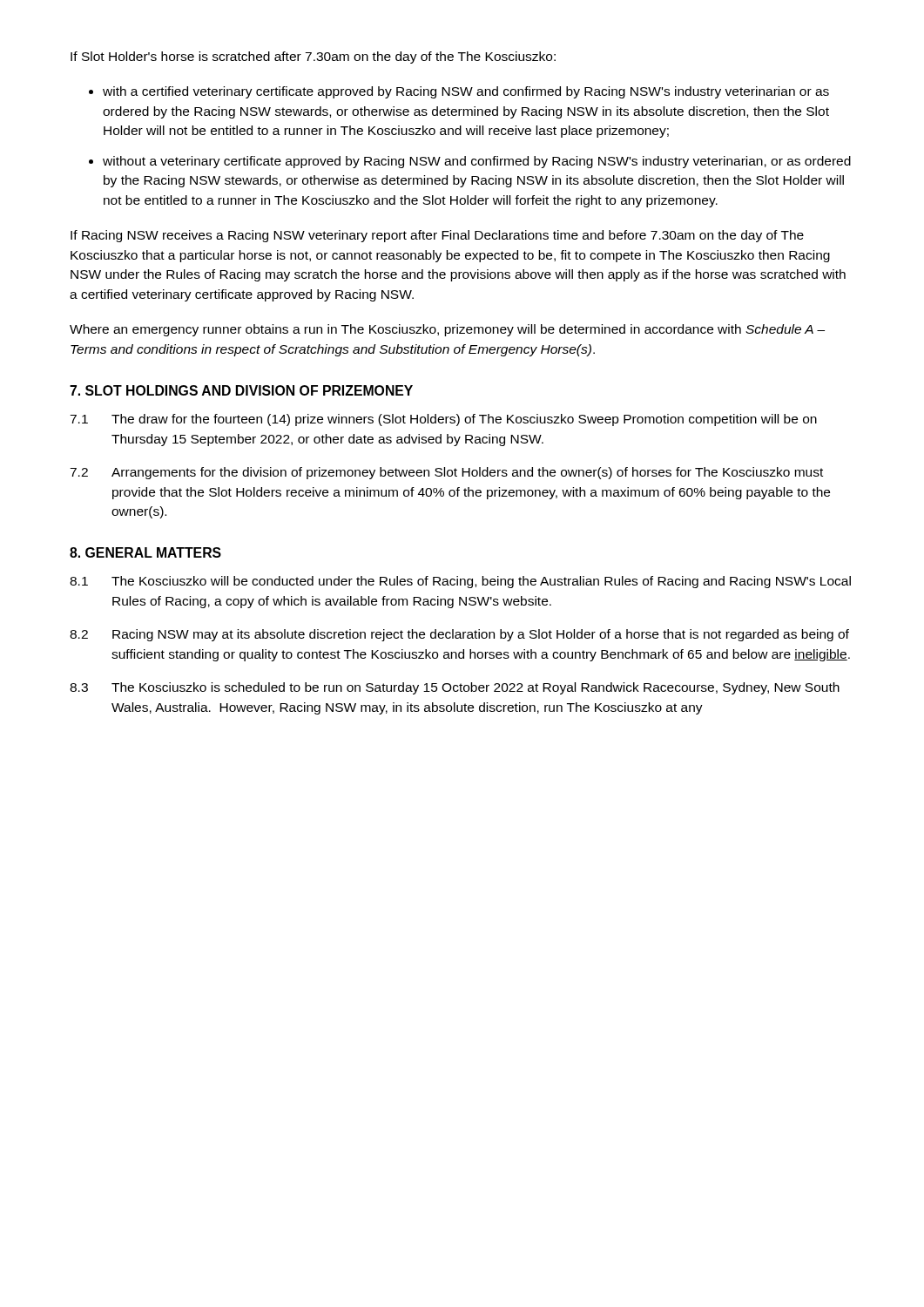Find the passage starting "8. GENERAL MATTERS"
924x1307 pixels.
pyautogui.click(x=145, y=553)
